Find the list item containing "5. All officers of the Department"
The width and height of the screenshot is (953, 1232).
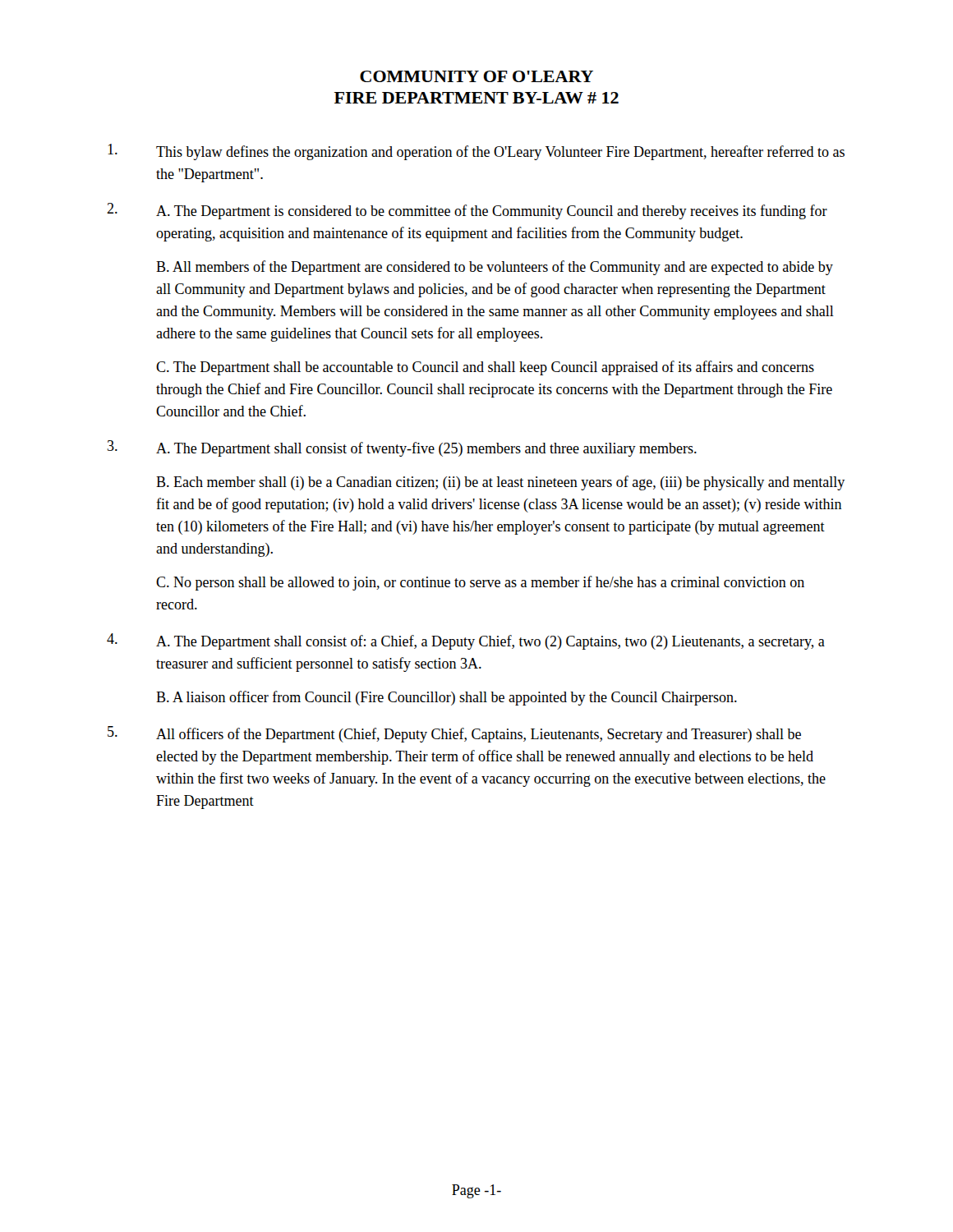coord(476,768)
